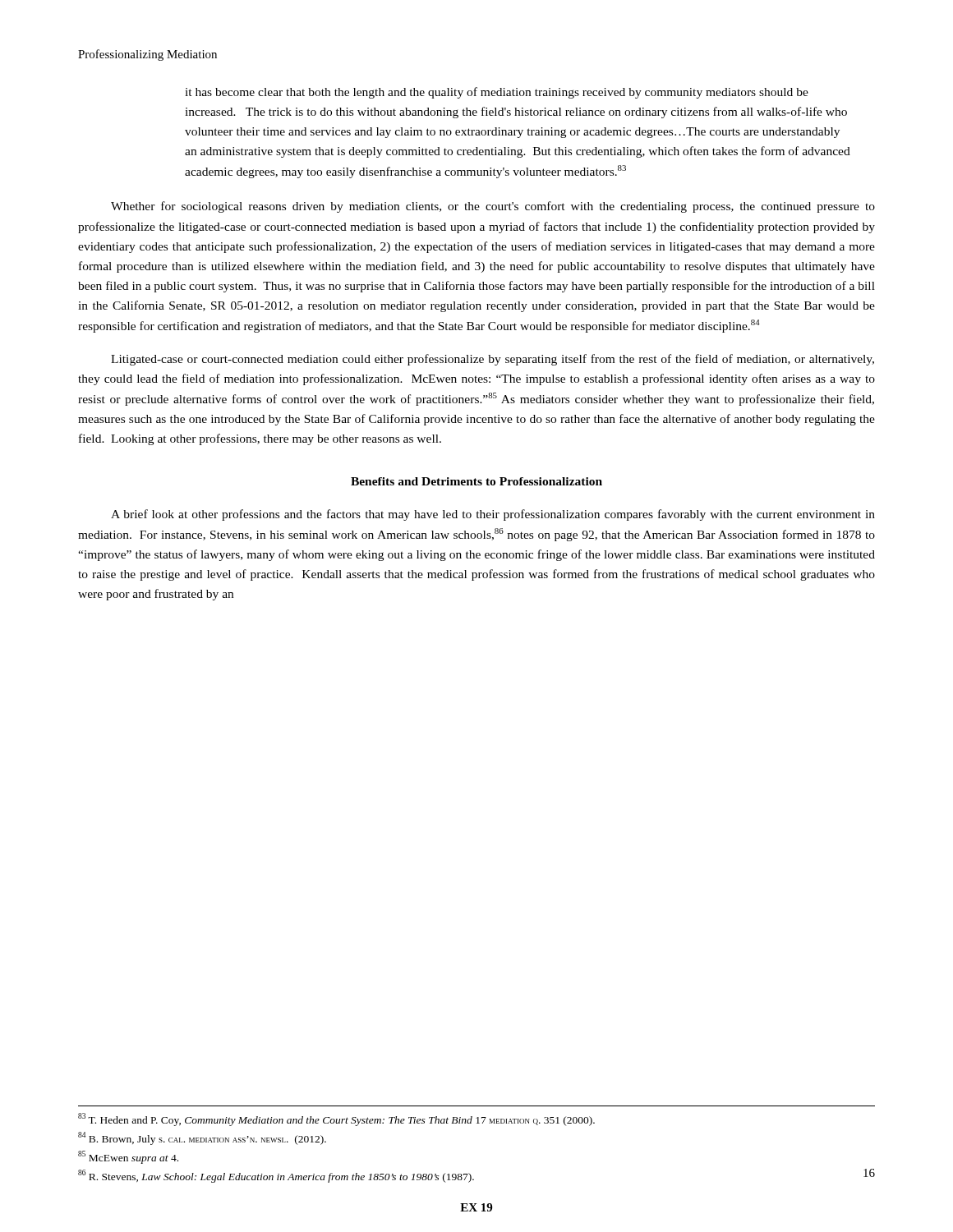This screenshot has height=1232, width=953.
Task: Select the text block containing "A brief look at"
Action: pos(476,554)
